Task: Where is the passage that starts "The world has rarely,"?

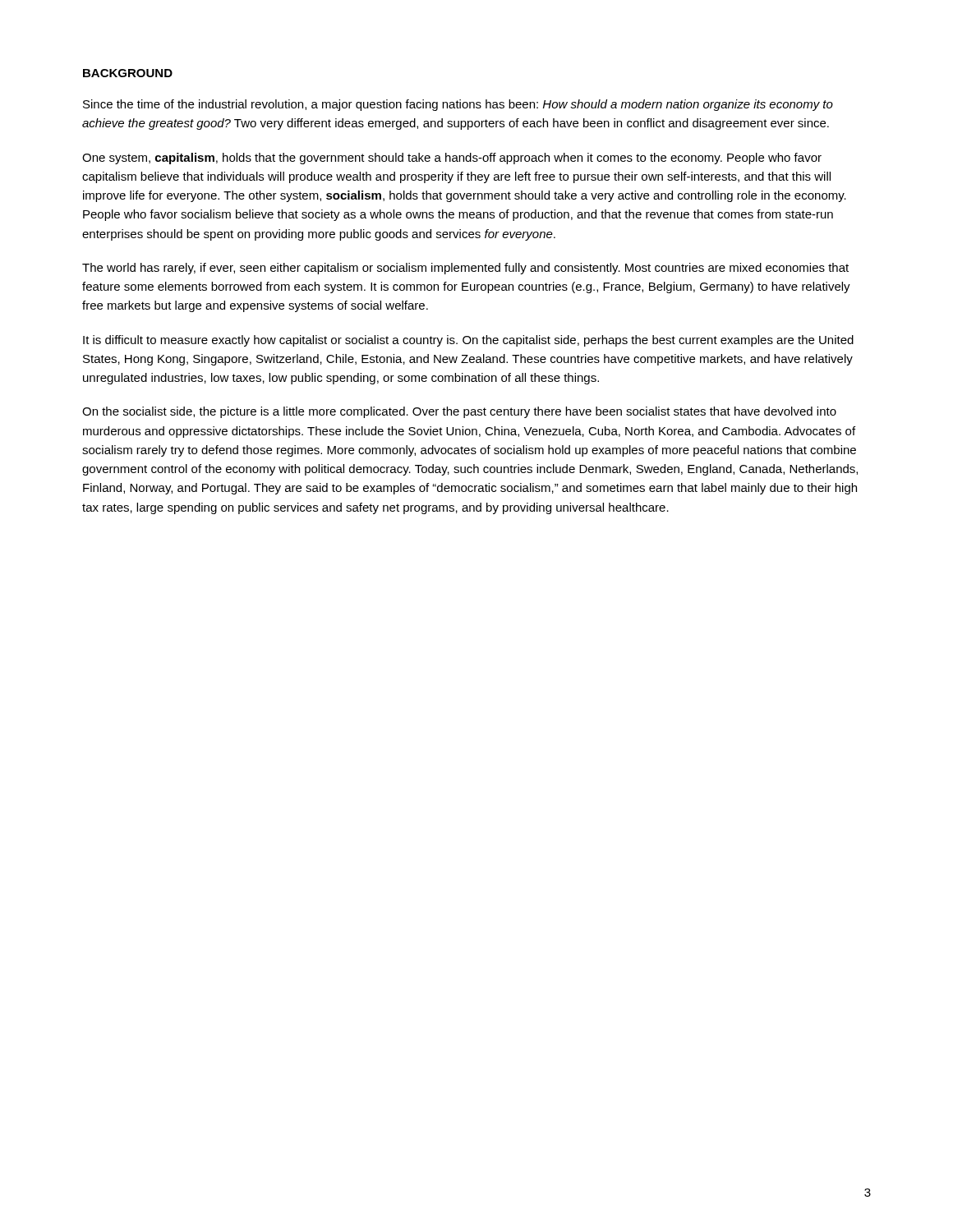Action: 466,286
